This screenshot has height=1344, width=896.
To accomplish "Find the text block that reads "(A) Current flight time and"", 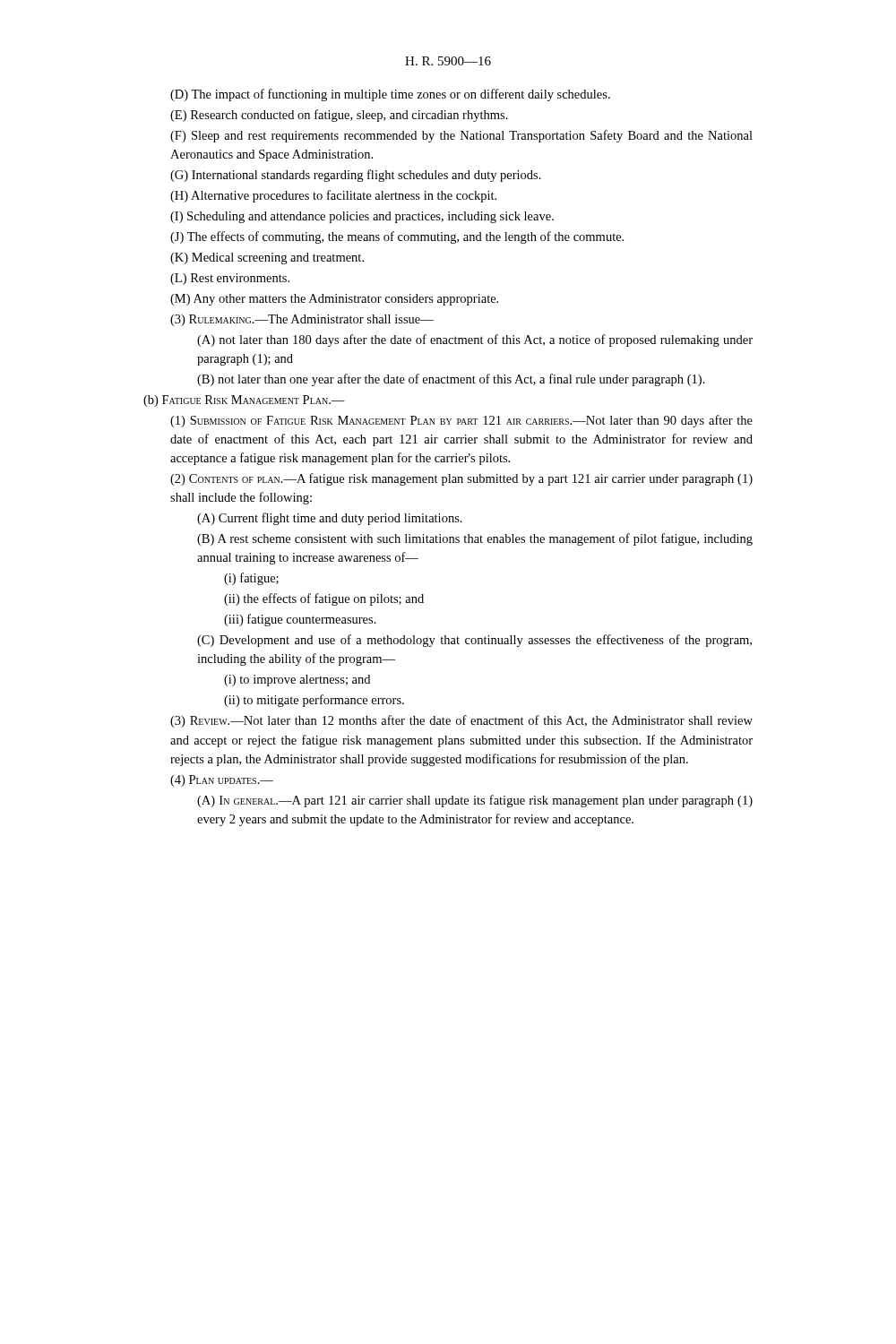I will (x=330, y=518).
